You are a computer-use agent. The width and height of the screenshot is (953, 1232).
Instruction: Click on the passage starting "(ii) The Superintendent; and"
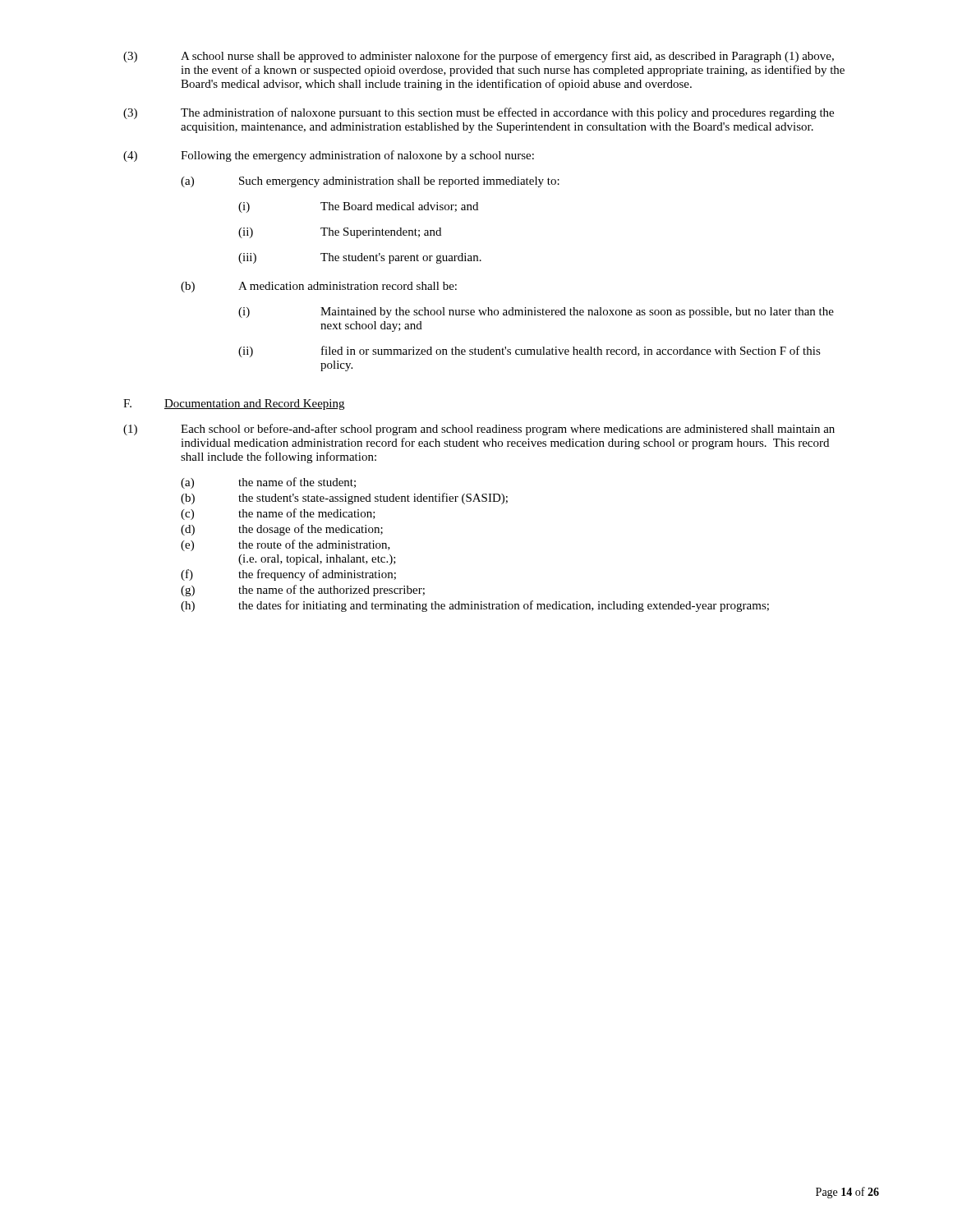(340, 233)
